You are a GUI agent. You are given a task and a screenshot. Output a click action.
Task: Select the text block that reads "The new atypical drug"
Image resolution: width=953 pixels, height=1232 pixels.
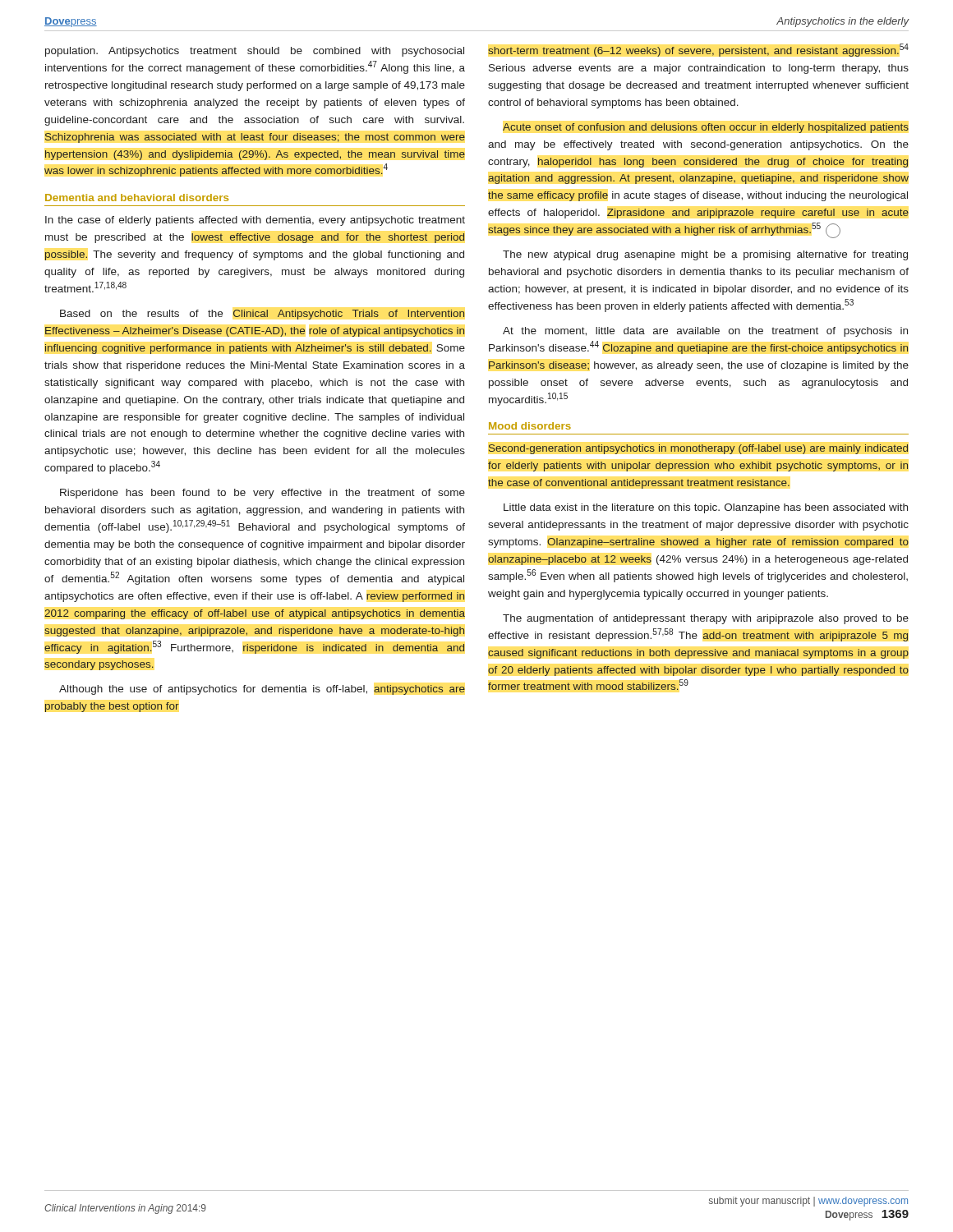tap(698, 281)
